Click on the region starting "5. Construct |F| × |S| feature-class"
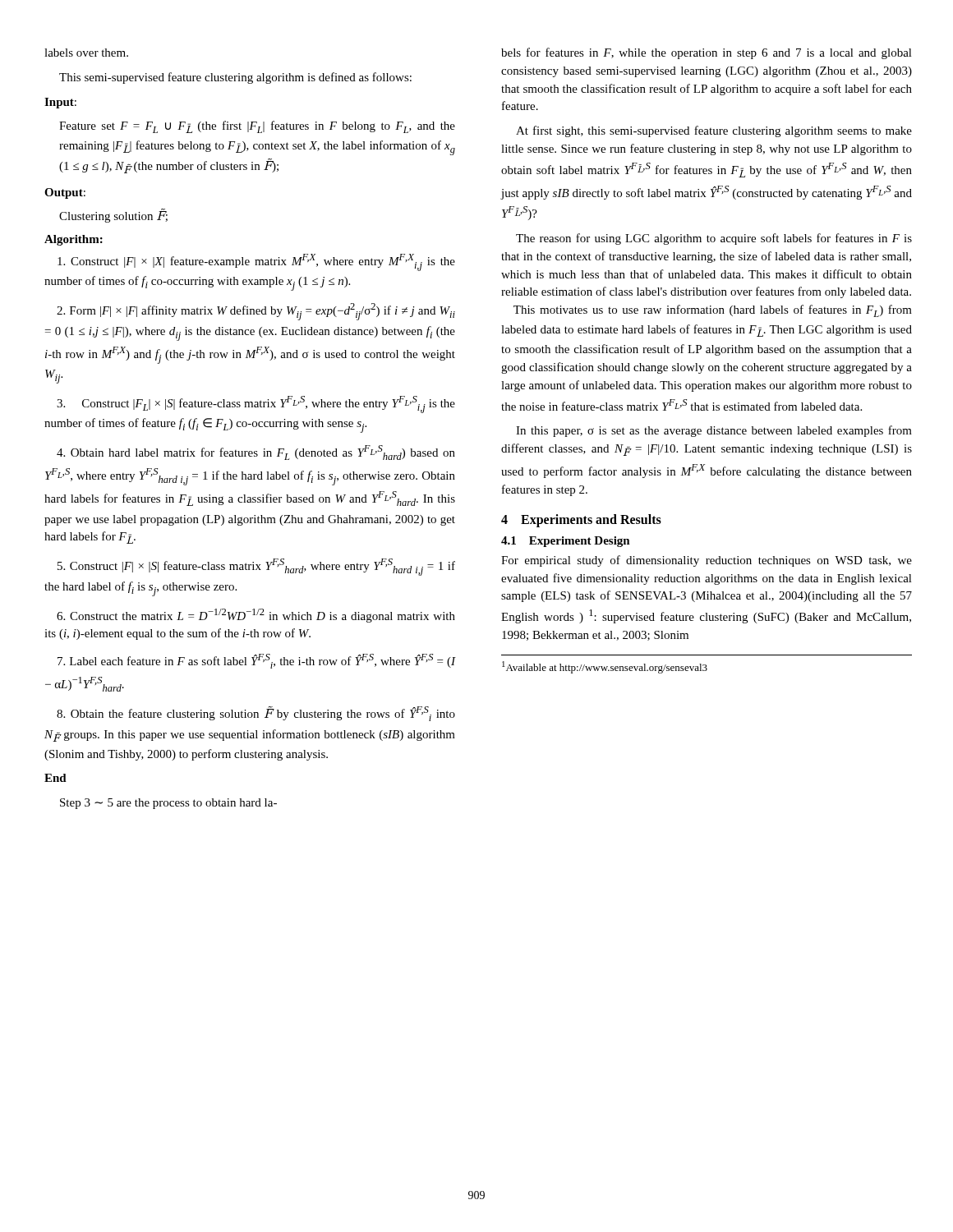Screen dimensions: 1232x953 pos(250,576)
